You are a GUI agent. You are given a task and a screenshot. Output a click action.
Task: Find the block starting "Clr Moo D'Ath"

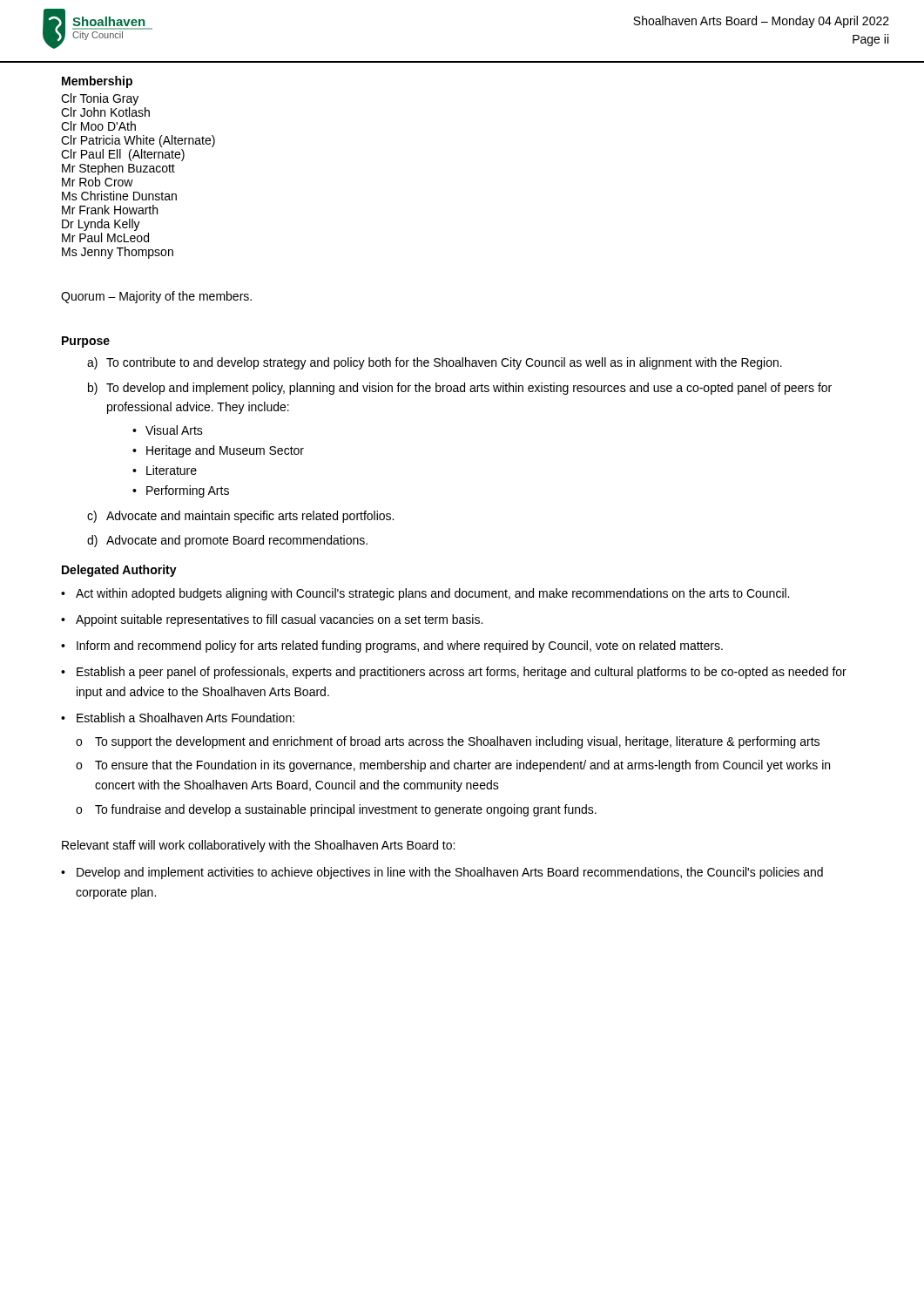pos(99,126)
